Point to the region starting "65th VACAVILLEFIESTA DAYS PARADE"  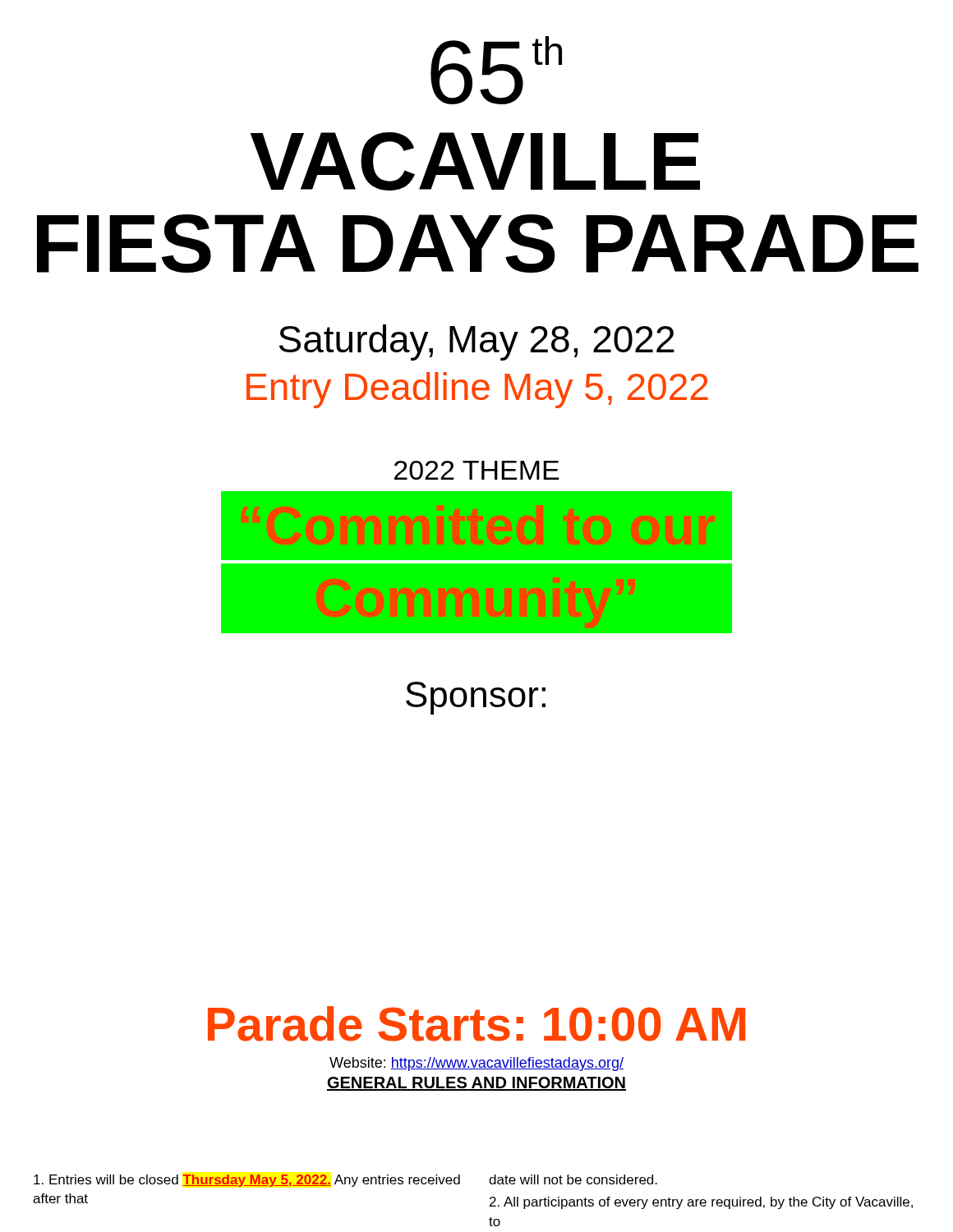[476, 153]
